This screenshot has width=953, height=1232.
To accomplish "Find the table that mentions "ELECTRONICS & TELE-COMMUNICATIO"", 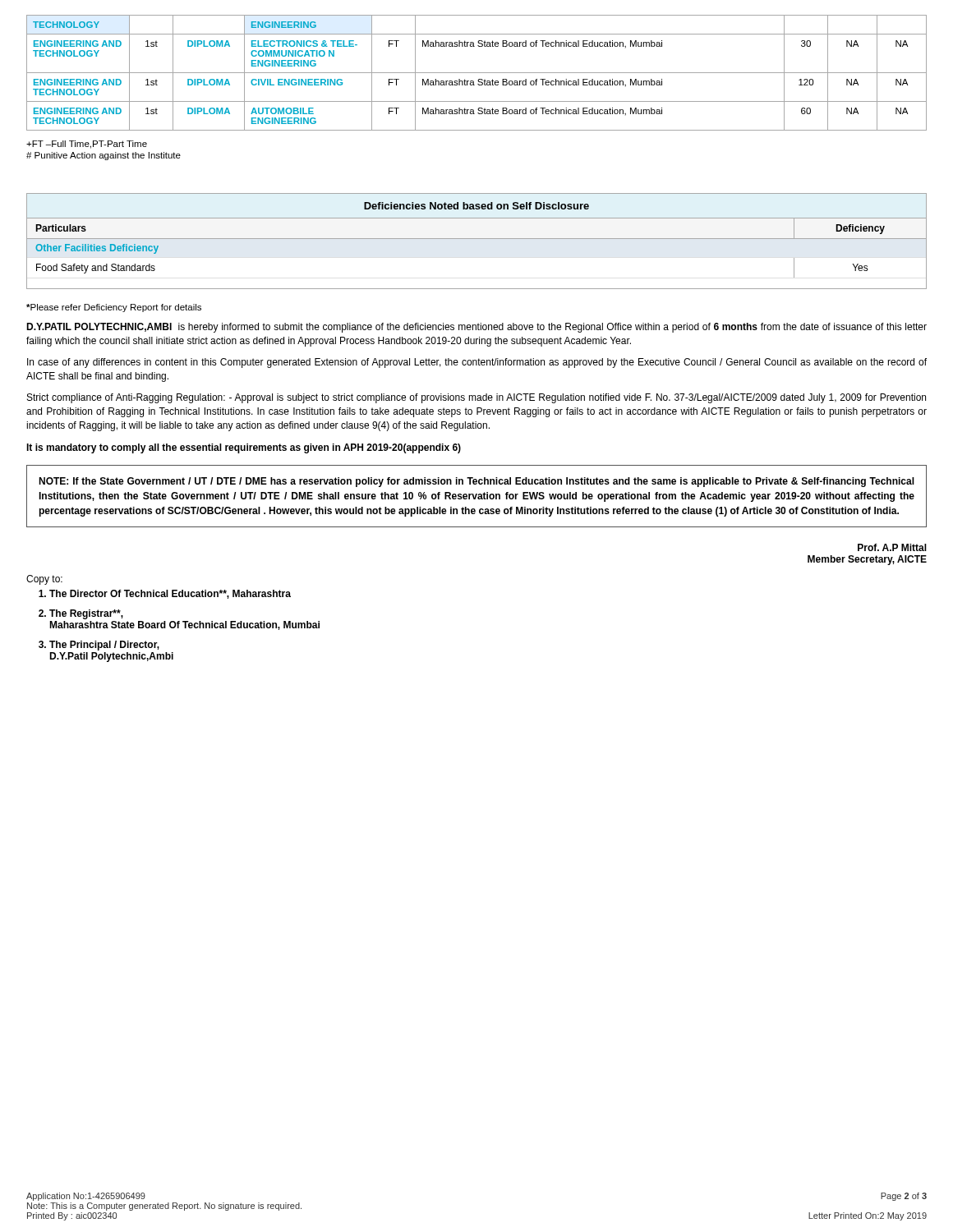I will coord(476,73).
